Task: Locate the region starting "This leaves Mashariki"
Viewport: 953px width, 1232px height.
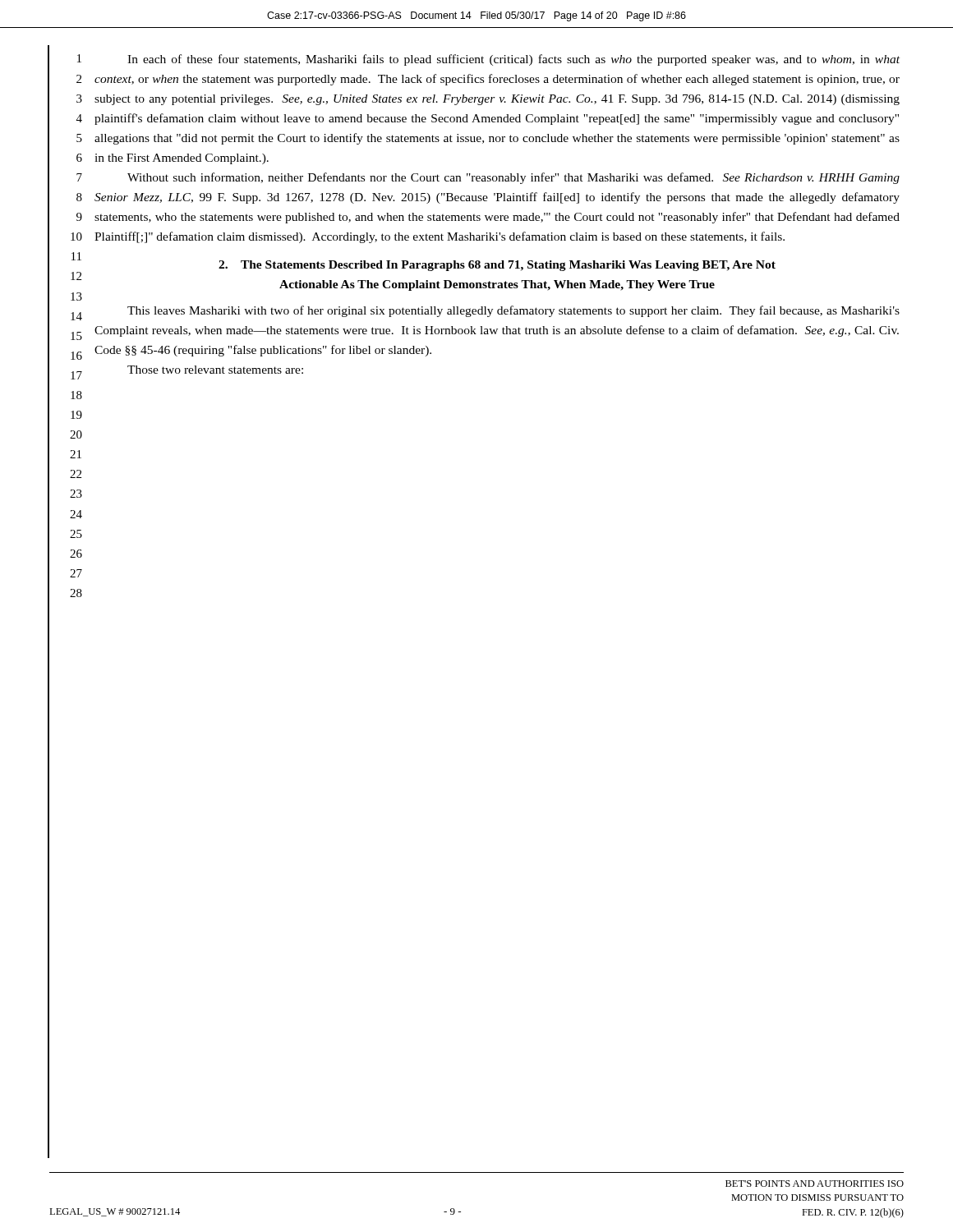Action: tap(497, 330)
